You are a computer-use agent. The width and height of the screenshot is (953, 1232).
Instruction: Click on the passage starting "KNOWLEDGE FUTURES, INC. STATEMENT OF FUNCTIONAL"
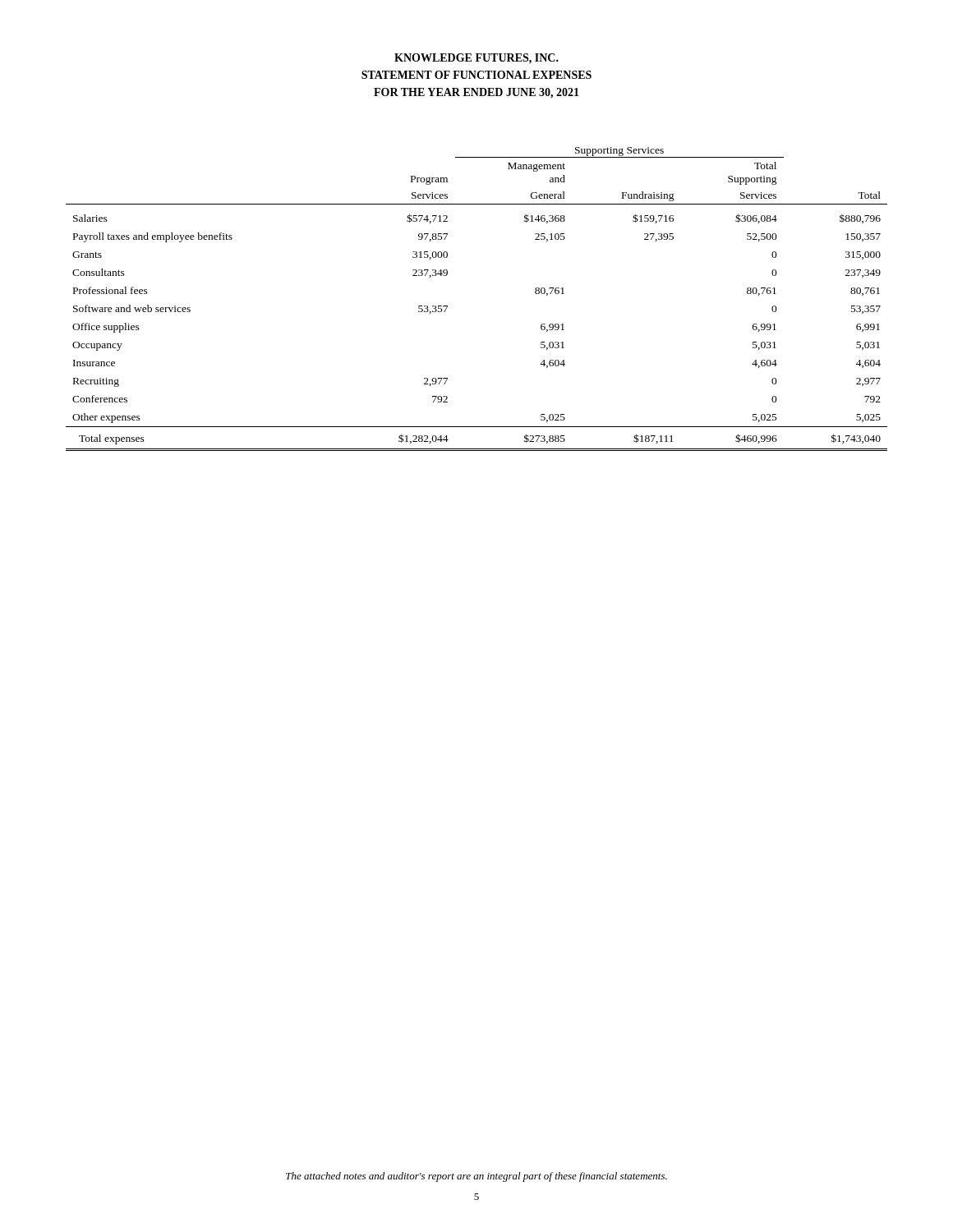476,75
